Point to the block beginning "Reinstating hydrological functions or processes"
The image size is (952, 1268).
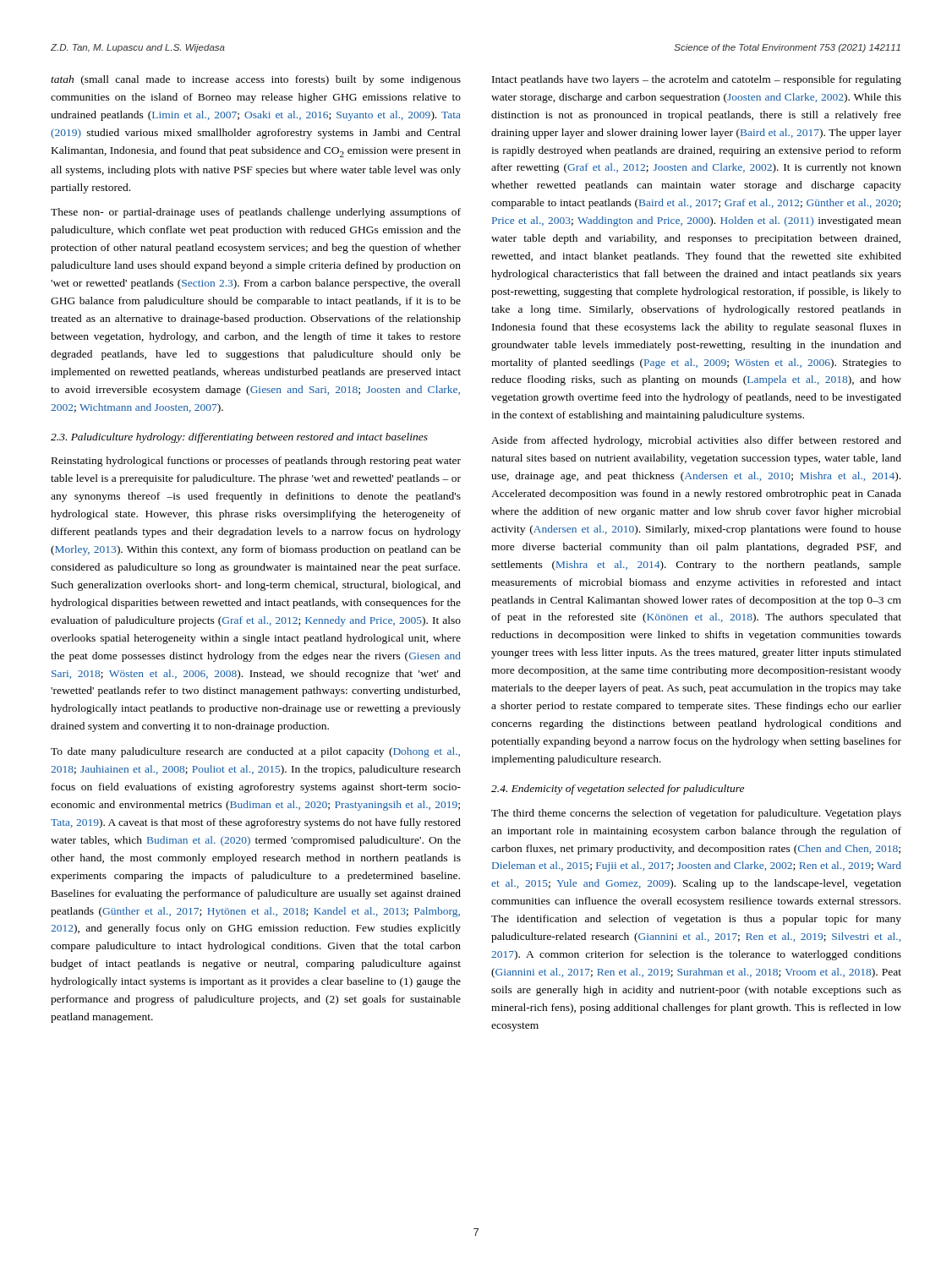pyautogui.click(x=256, y=594)
